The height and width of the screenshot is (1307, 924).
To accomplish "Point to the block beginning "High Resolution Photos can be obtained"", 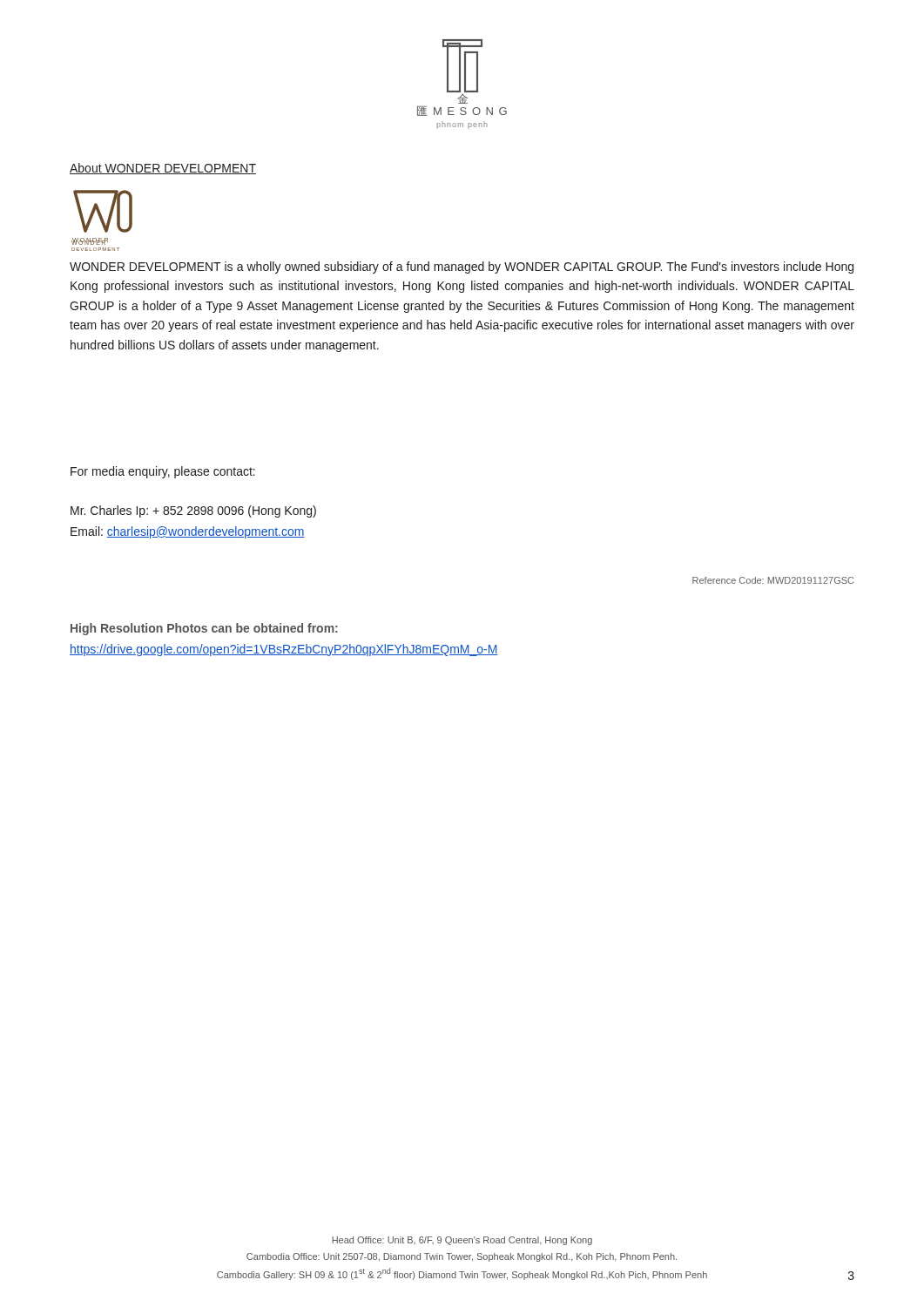I will [284, 641].
